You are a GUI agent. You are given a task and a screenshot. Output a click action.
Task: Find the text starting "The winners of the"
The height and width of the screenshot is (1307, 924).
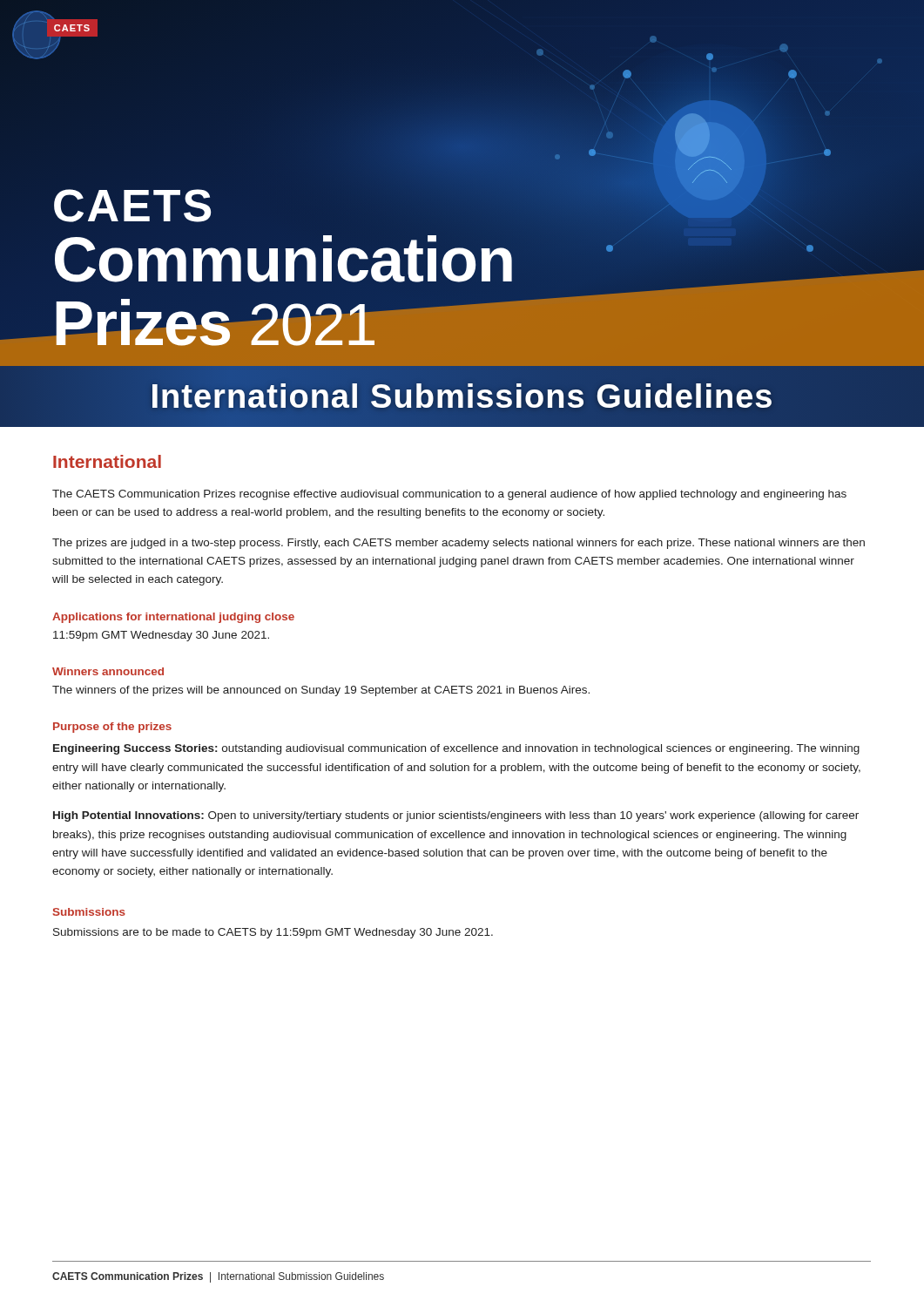[x=322, y=690]
